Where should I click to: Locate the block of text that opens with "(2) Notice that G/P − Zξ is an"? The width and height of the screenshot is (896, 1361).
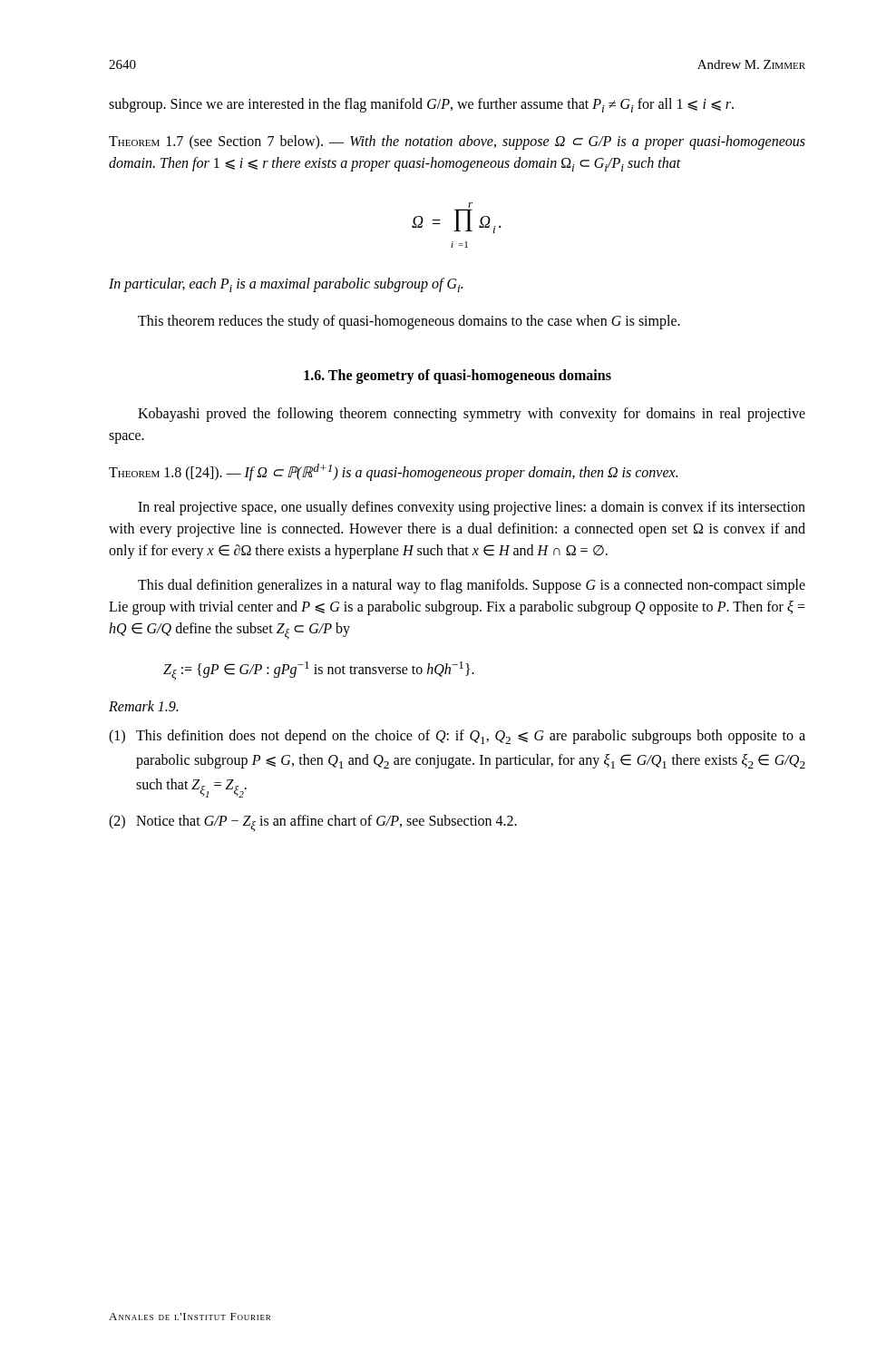click(457, 822)
